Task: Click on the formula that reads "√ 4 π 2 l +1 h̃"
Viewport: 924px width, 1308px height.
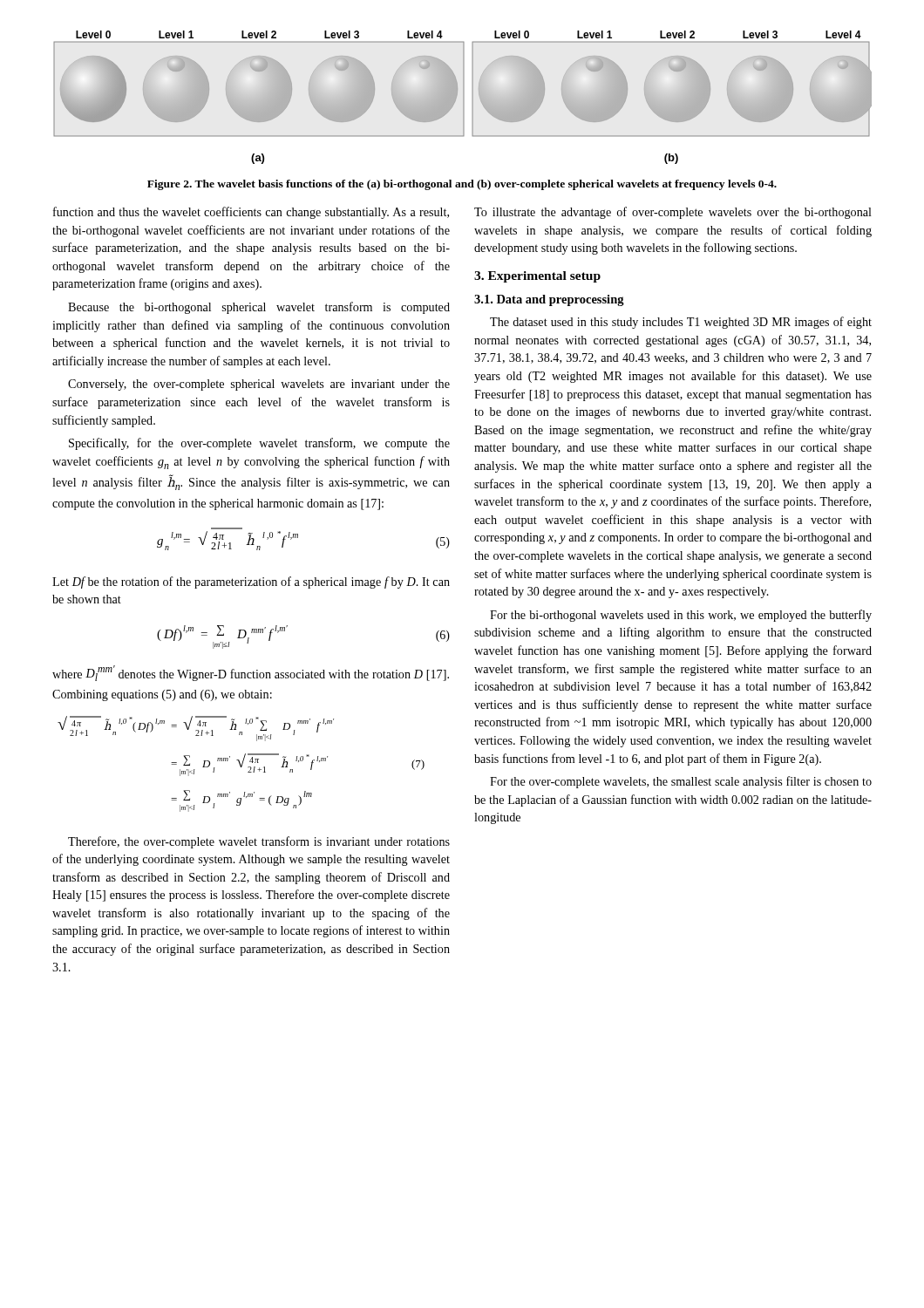Action: pyautogui.click(x=251, y=768)
